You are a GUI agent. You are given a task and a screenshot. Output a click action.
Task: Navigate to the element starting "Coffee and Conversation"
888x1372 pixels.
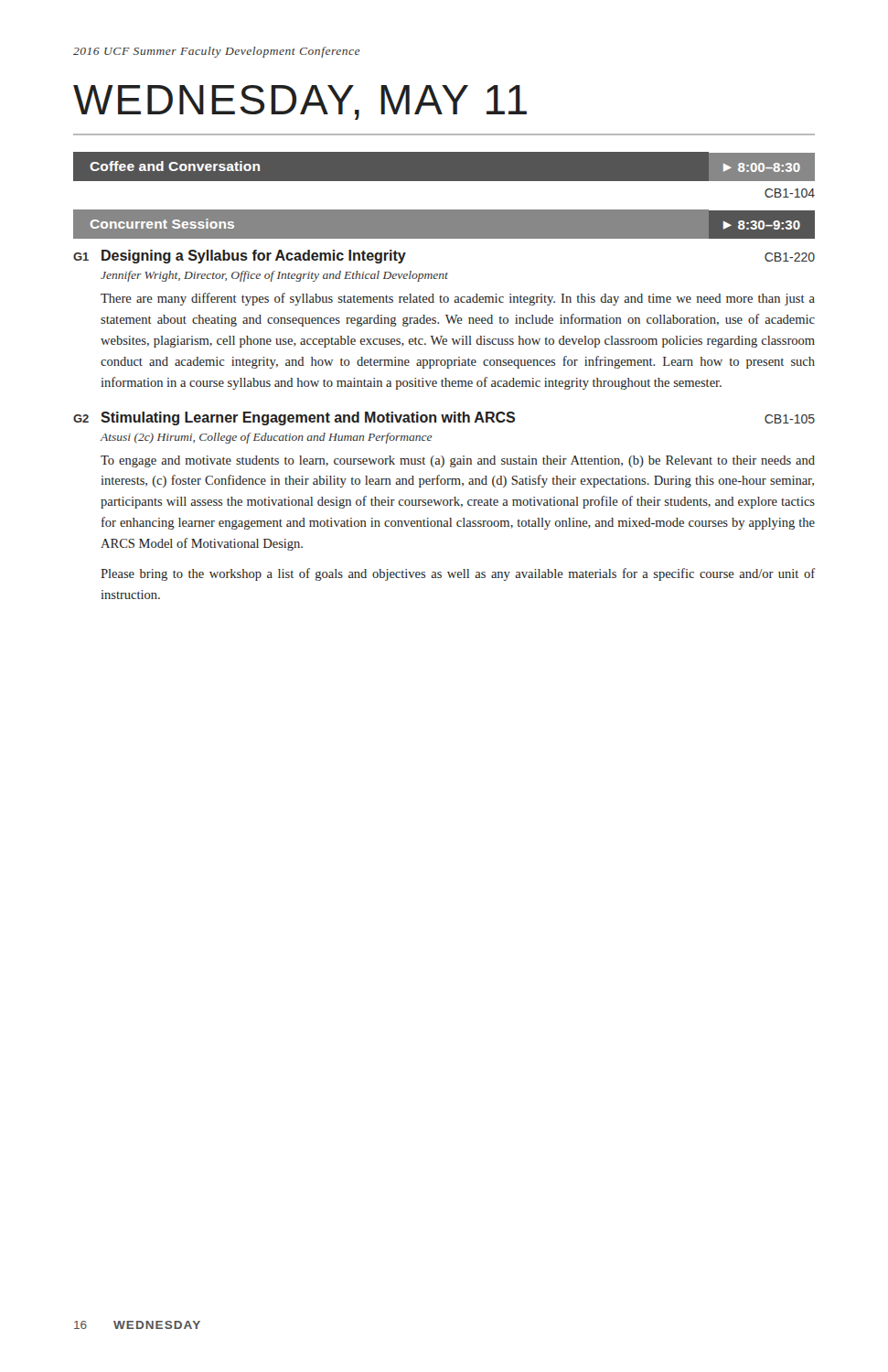[444, 166]
